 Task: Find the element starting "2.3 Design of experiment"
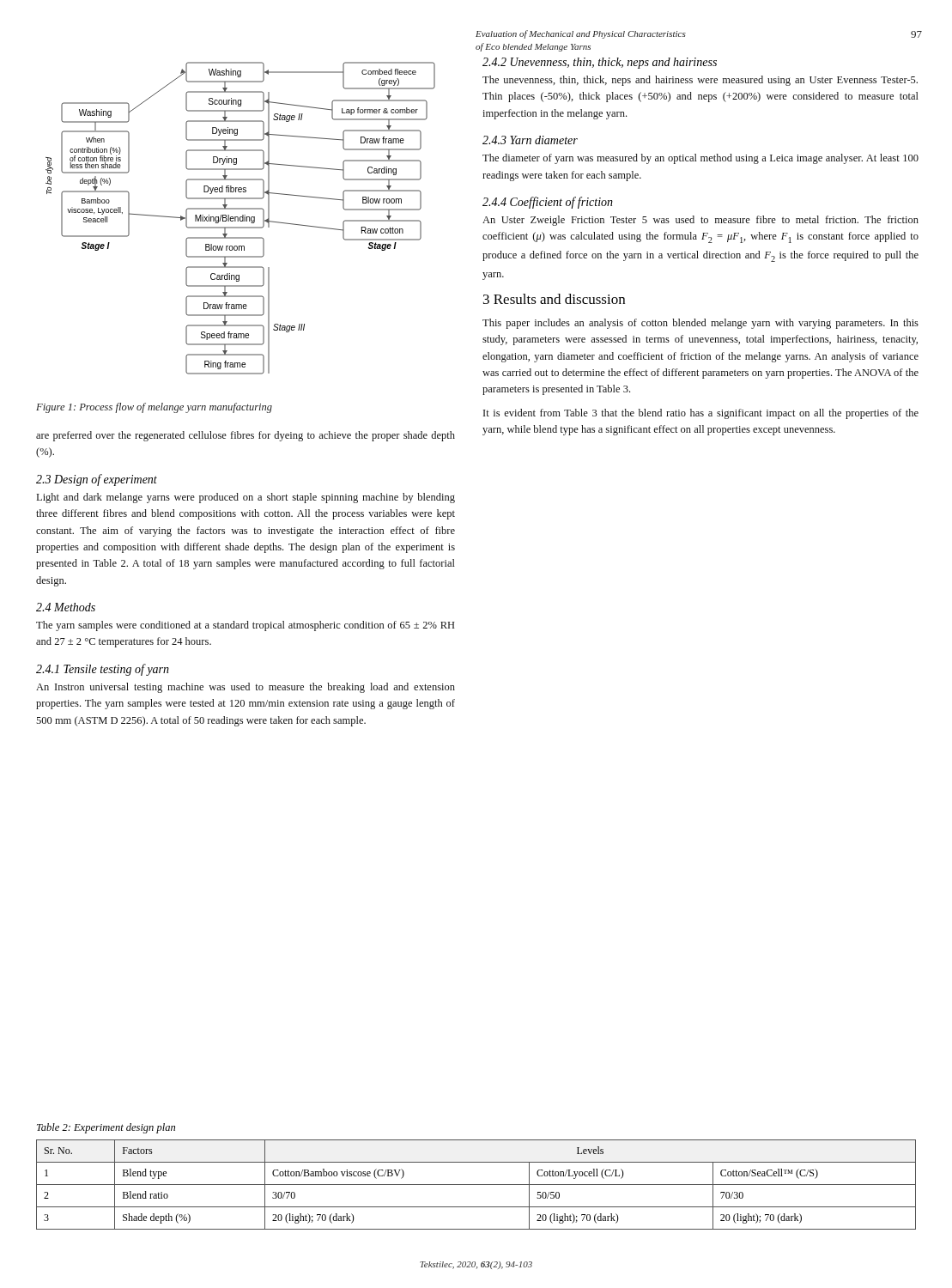coord(96,479)
